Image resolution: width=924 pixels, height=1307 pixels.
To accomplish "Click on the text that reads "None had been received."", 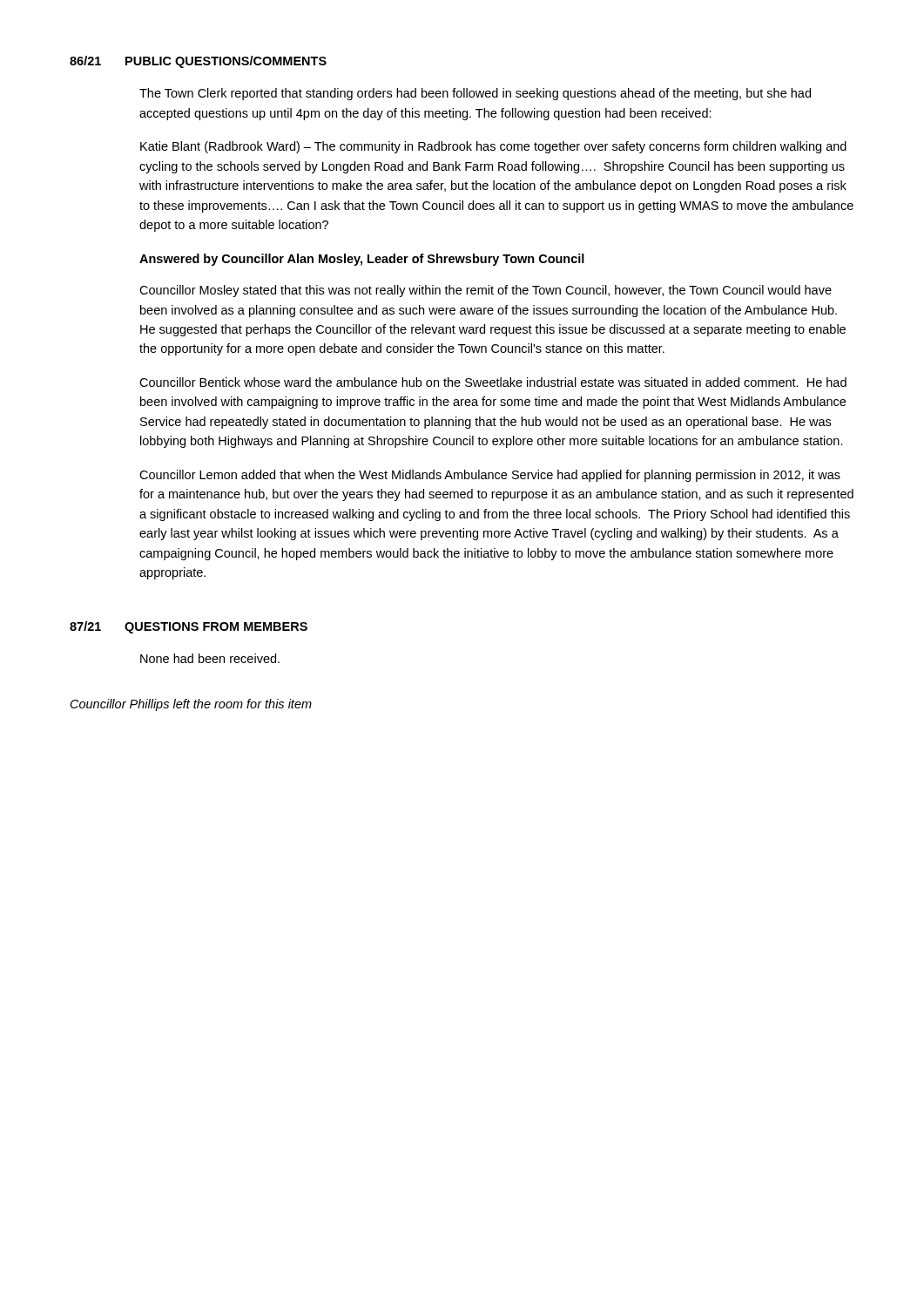I will point(210,659).
